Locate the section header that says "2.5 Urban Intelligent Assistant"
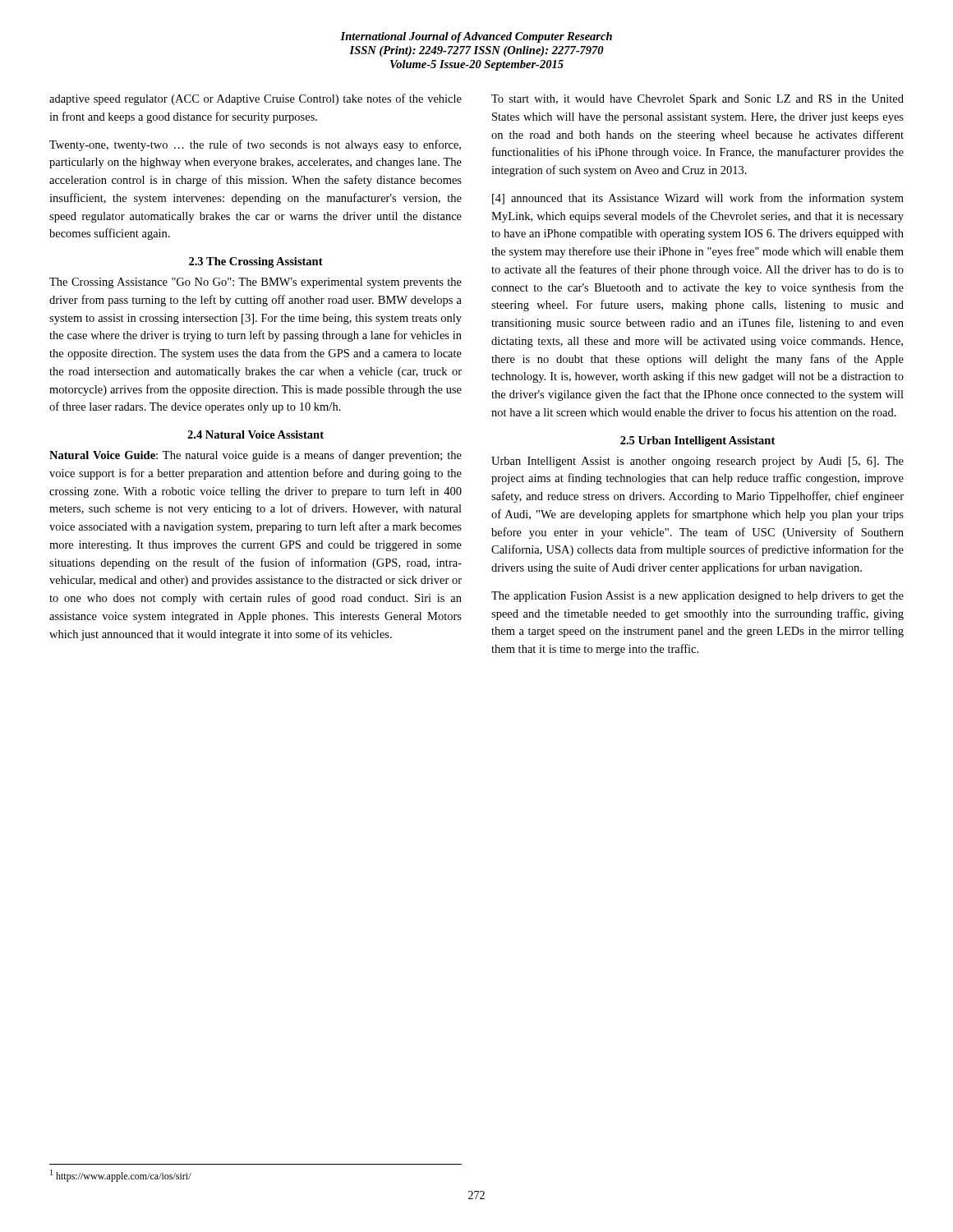The image size is (953, 1232). [698, 440]
